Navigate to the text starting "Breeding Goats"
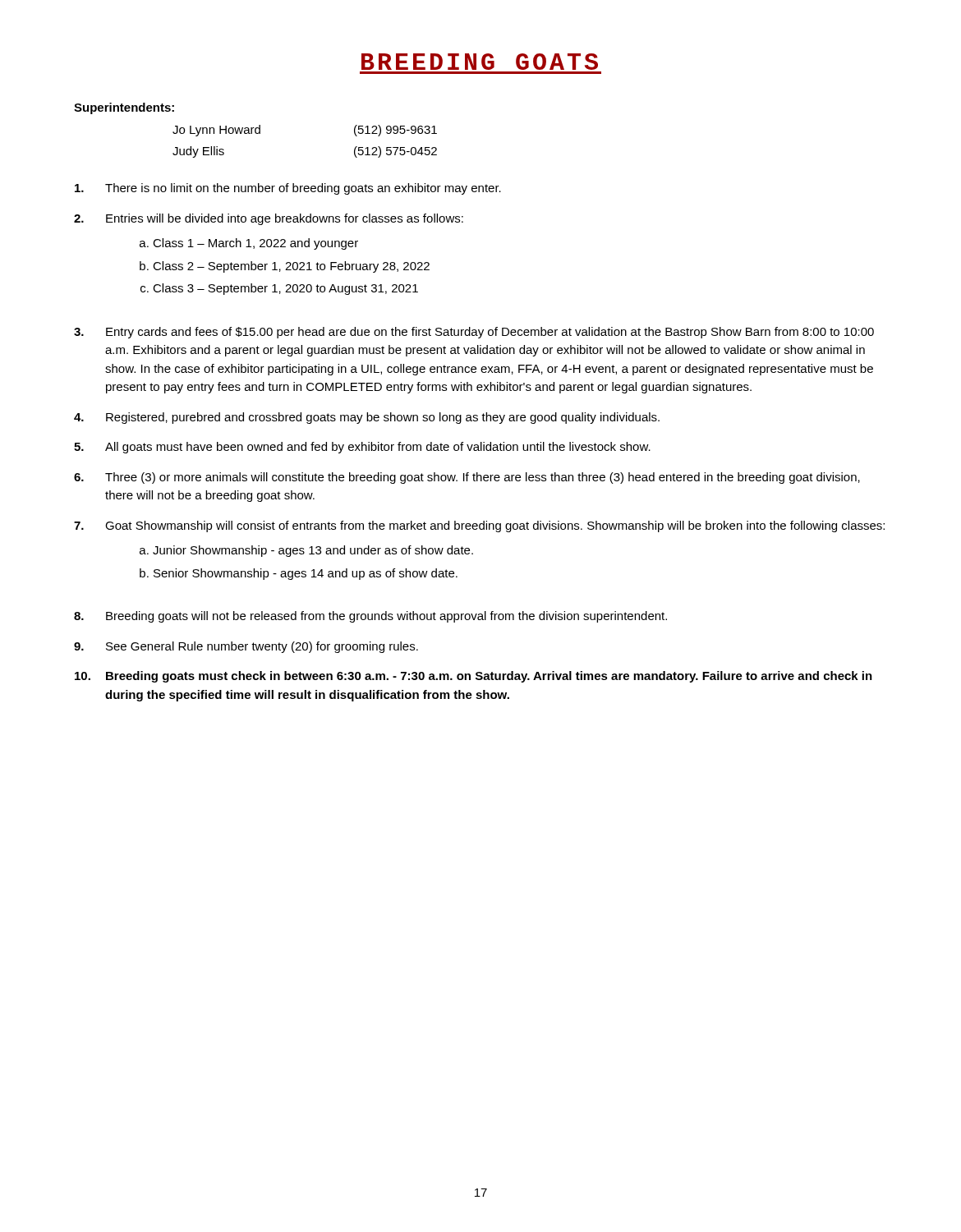Image resolution: width=961 pixels, height=1232 pixels. point(480,63)
